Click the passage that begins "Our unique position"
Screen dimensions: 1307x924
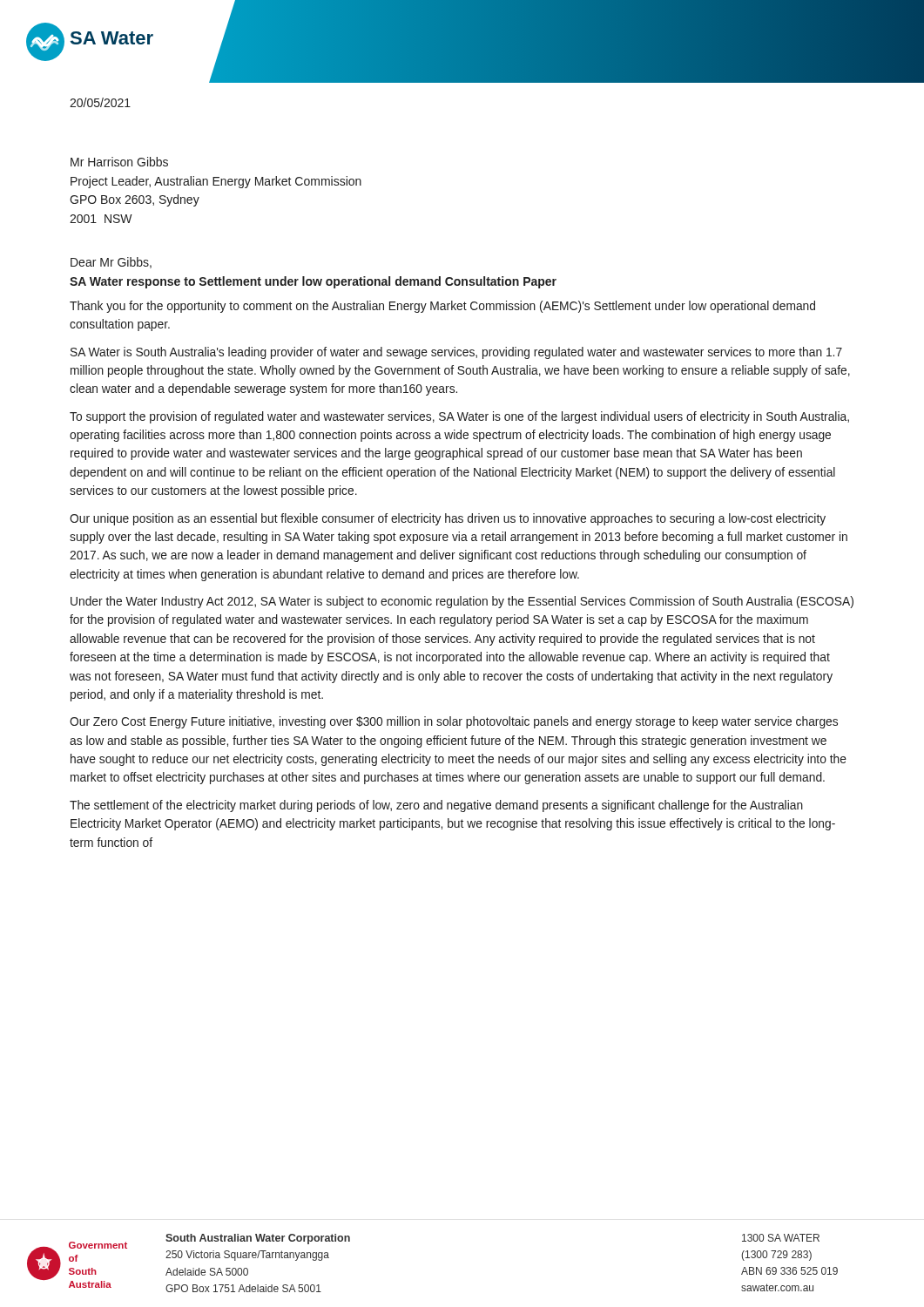(459, 546)
